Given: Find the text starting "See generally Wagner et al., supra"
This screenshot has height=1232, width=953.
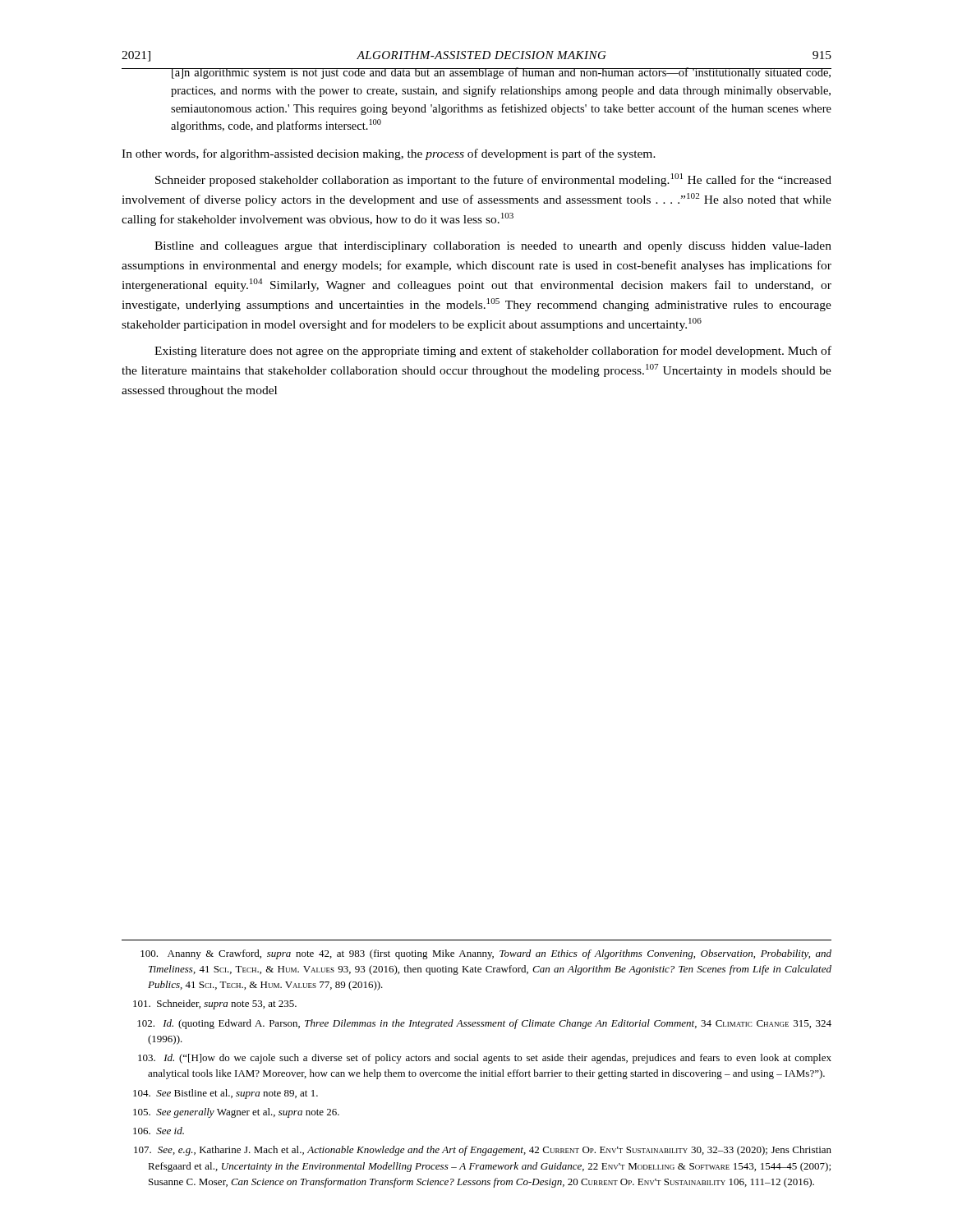Looking at the screenshot, I should pos(231,1112).
